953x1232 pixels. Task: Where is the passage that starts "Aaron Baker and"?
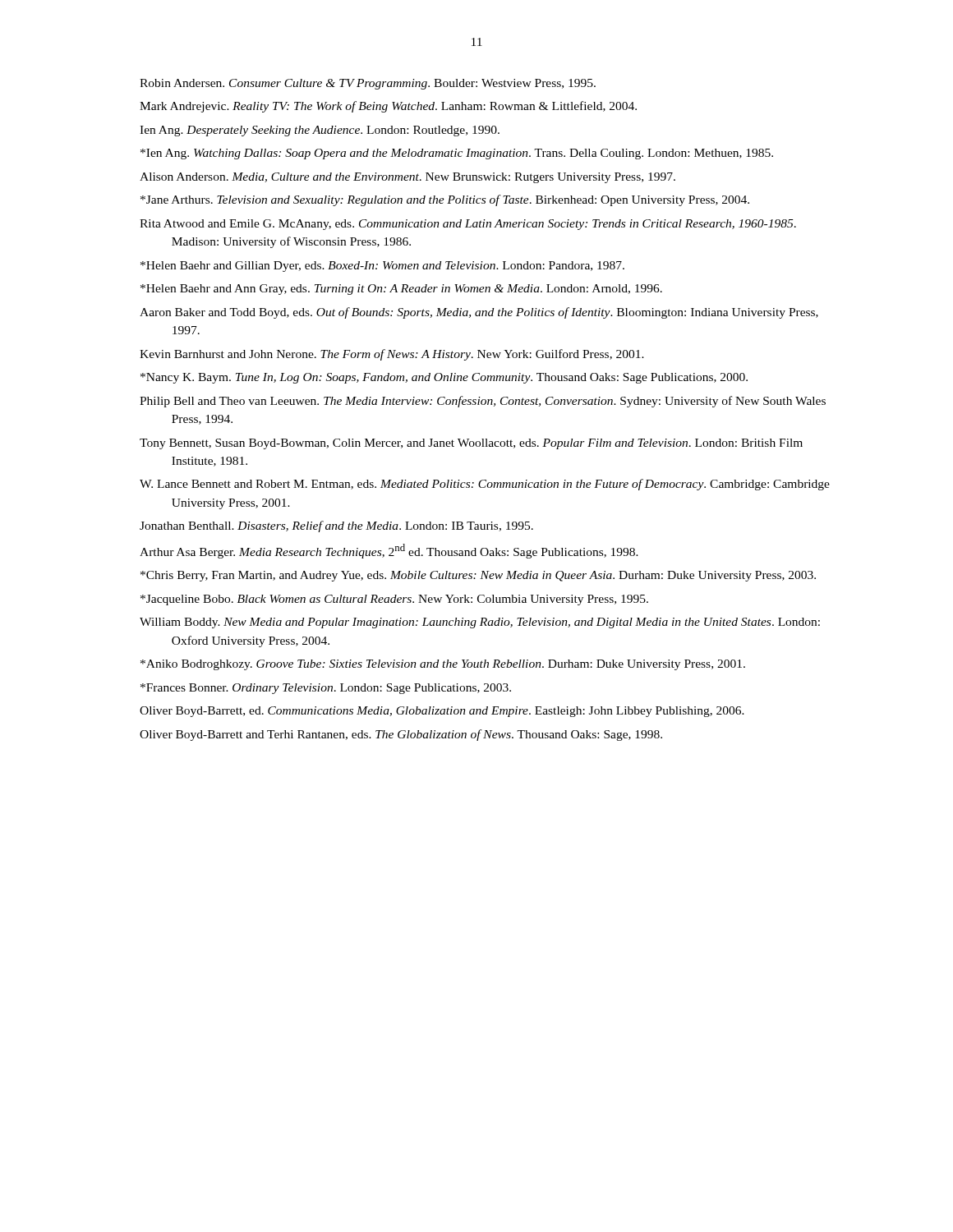[479, 321]
